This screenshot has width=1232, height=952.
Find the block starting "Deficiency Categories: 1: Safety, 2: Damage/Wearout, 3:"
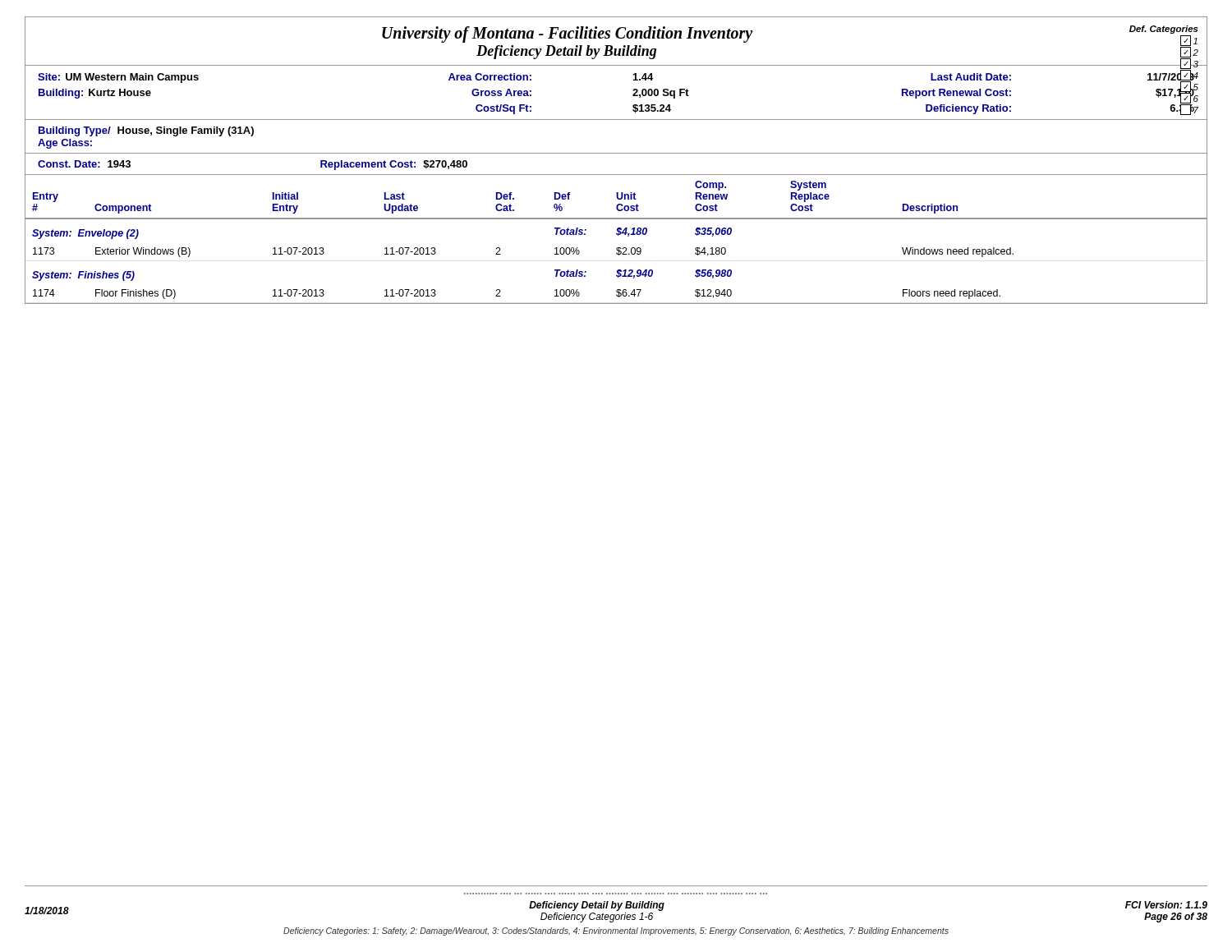pos(616,931)
